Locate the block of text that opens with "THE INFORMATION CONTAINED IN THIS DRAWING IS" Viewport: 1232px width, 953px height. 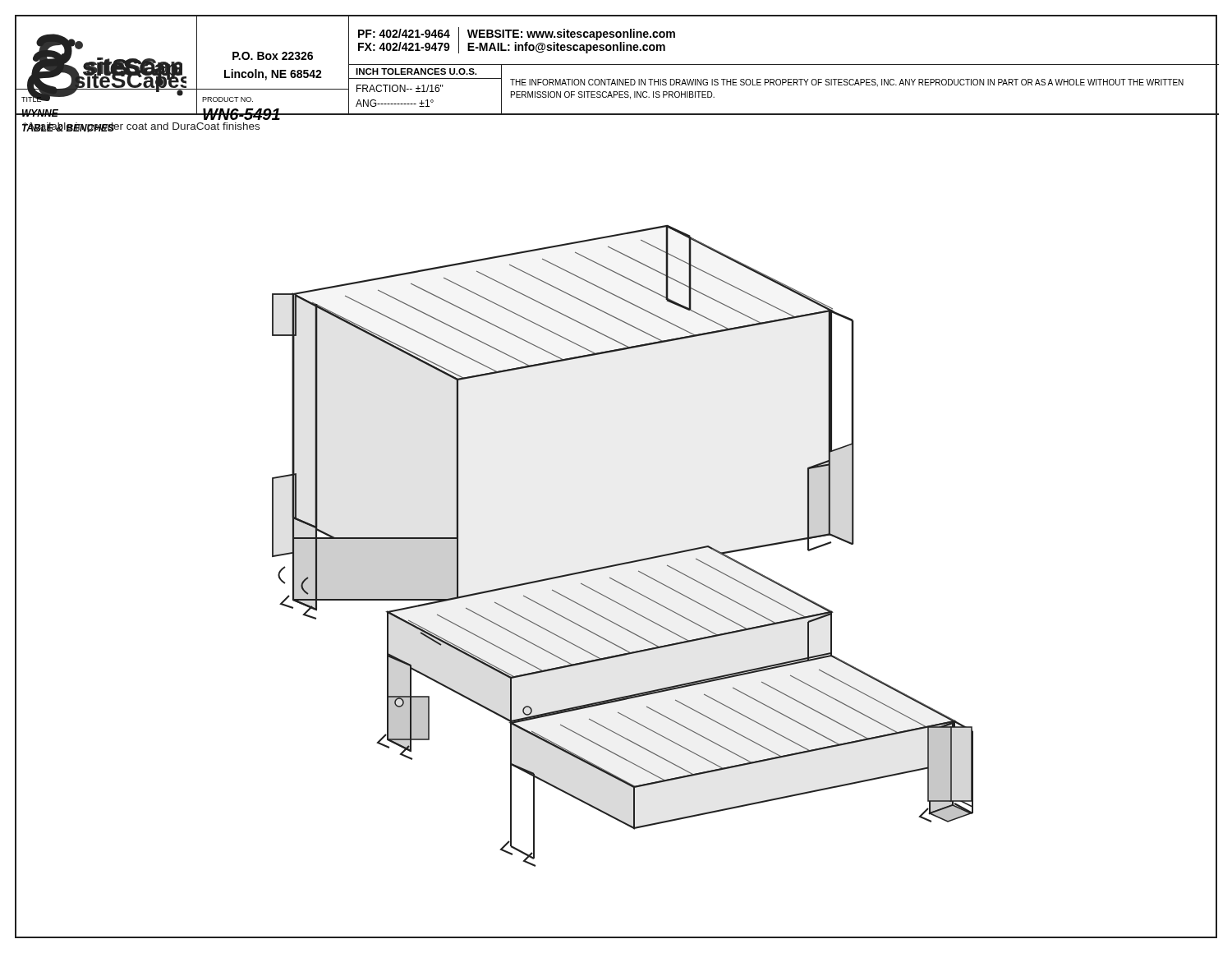click(x=847, y=89)
